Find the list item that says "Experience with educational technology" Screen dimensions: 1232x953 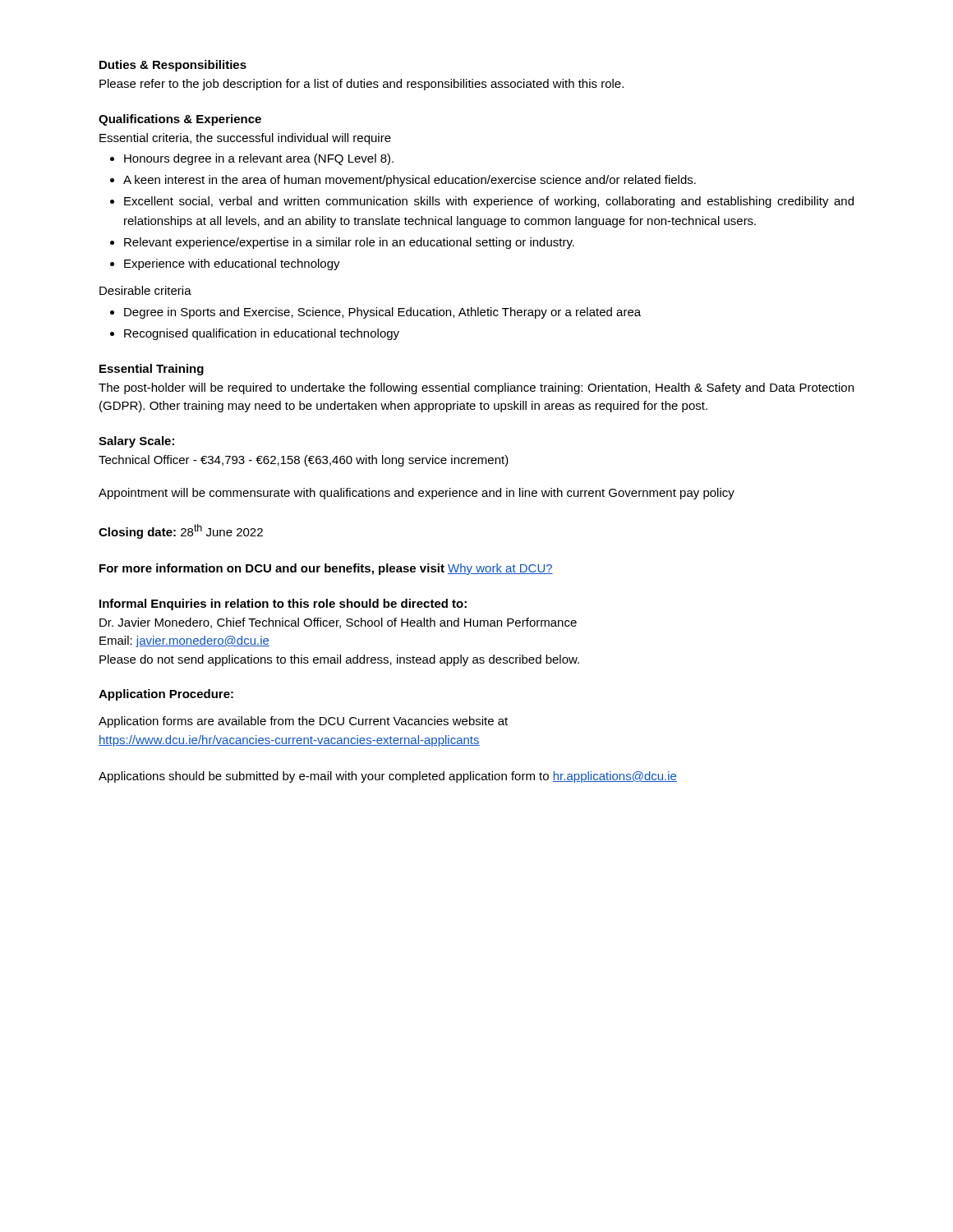(x=231, y=263)
